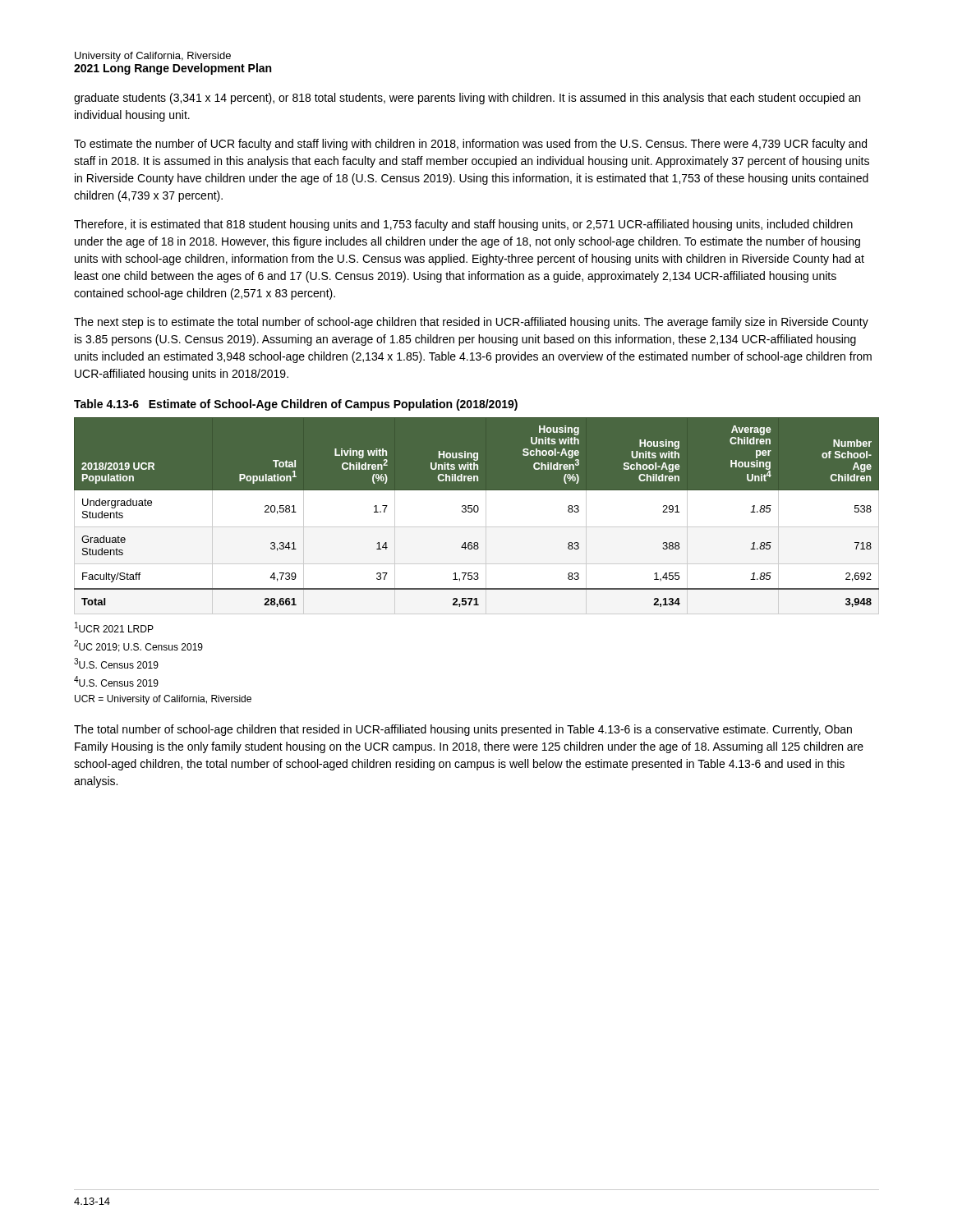Click on the text block that says "Therefore, it is estimated that 818"
This screenshot has width=953, height=1232.
click(476, 259)
